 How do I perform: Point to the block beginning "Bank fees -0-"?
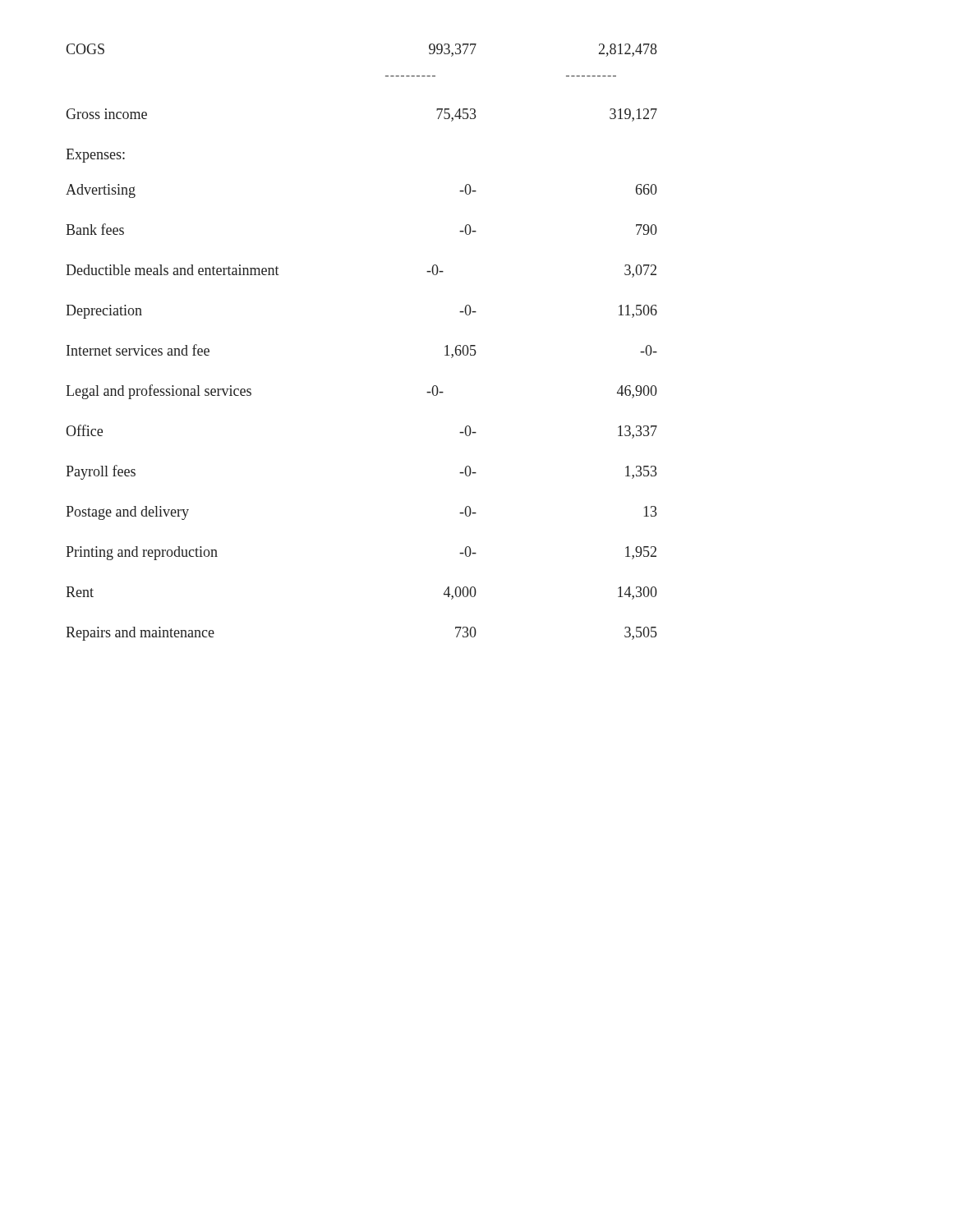coord(87,229)
